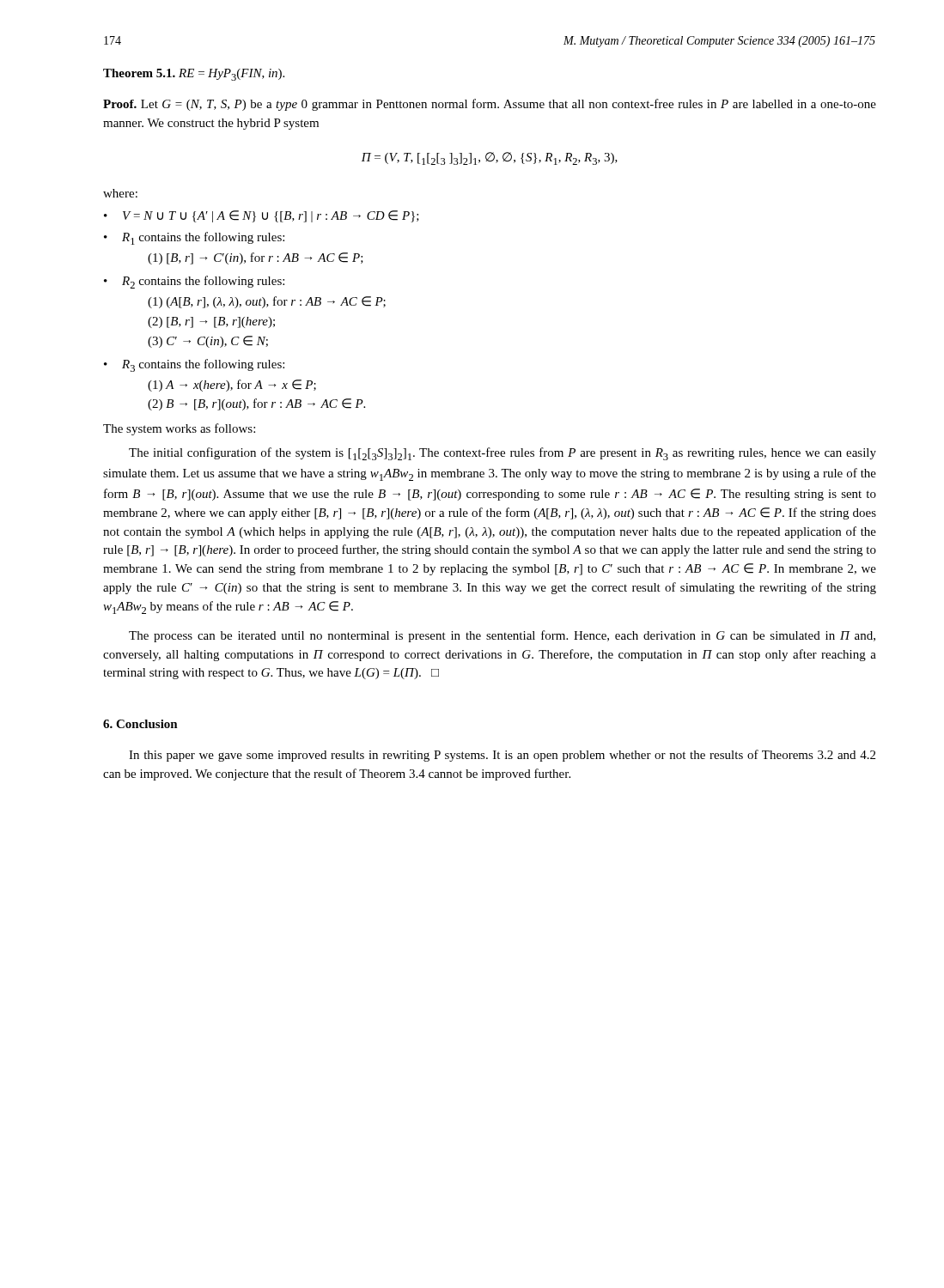Select the text that says "The system works as follows:"
The height and width of the screenshot is (1288, 944).
pos(180,429)
